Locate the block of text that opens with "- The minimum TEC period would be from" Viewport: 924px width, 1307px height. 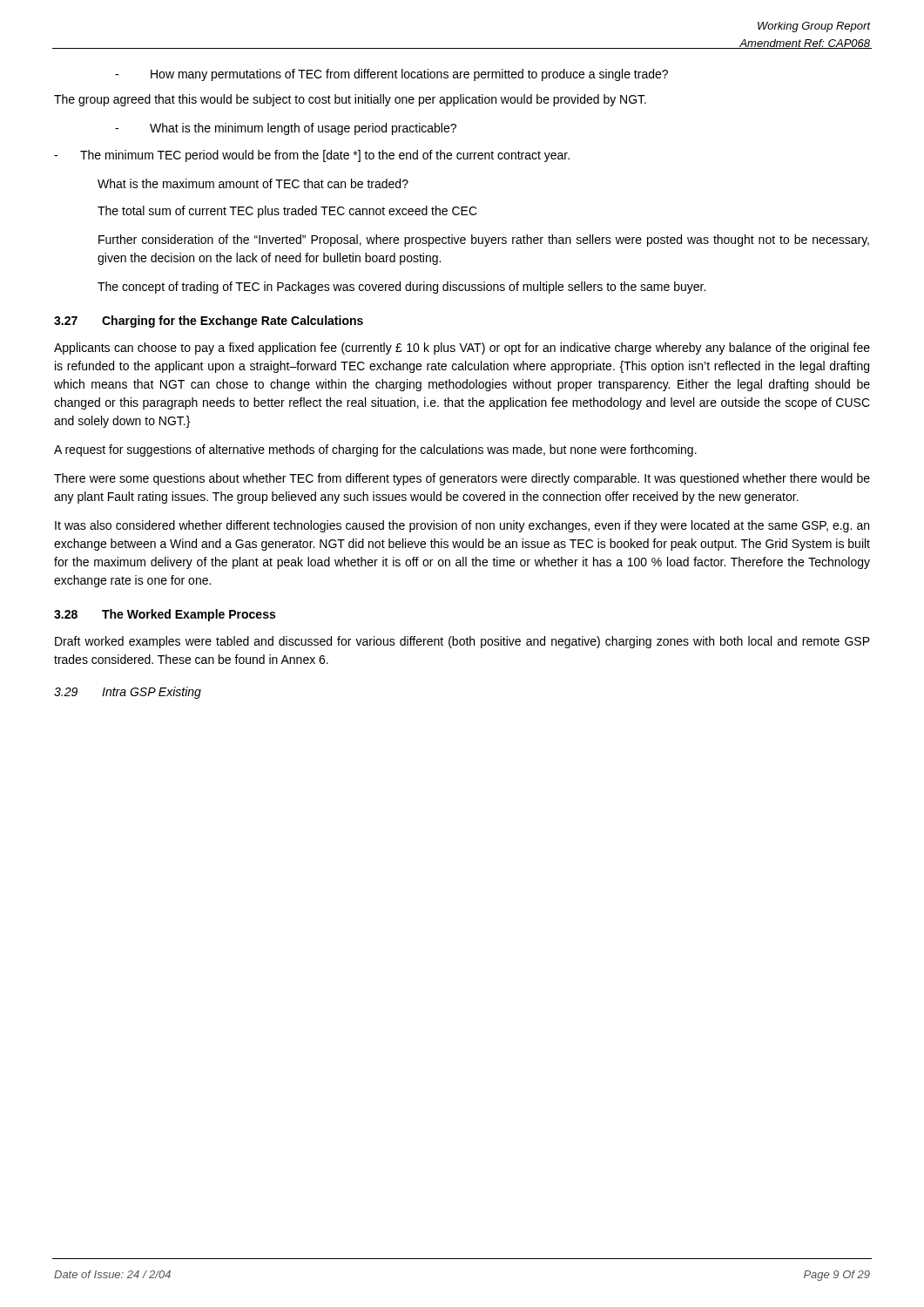click(312, 156)
